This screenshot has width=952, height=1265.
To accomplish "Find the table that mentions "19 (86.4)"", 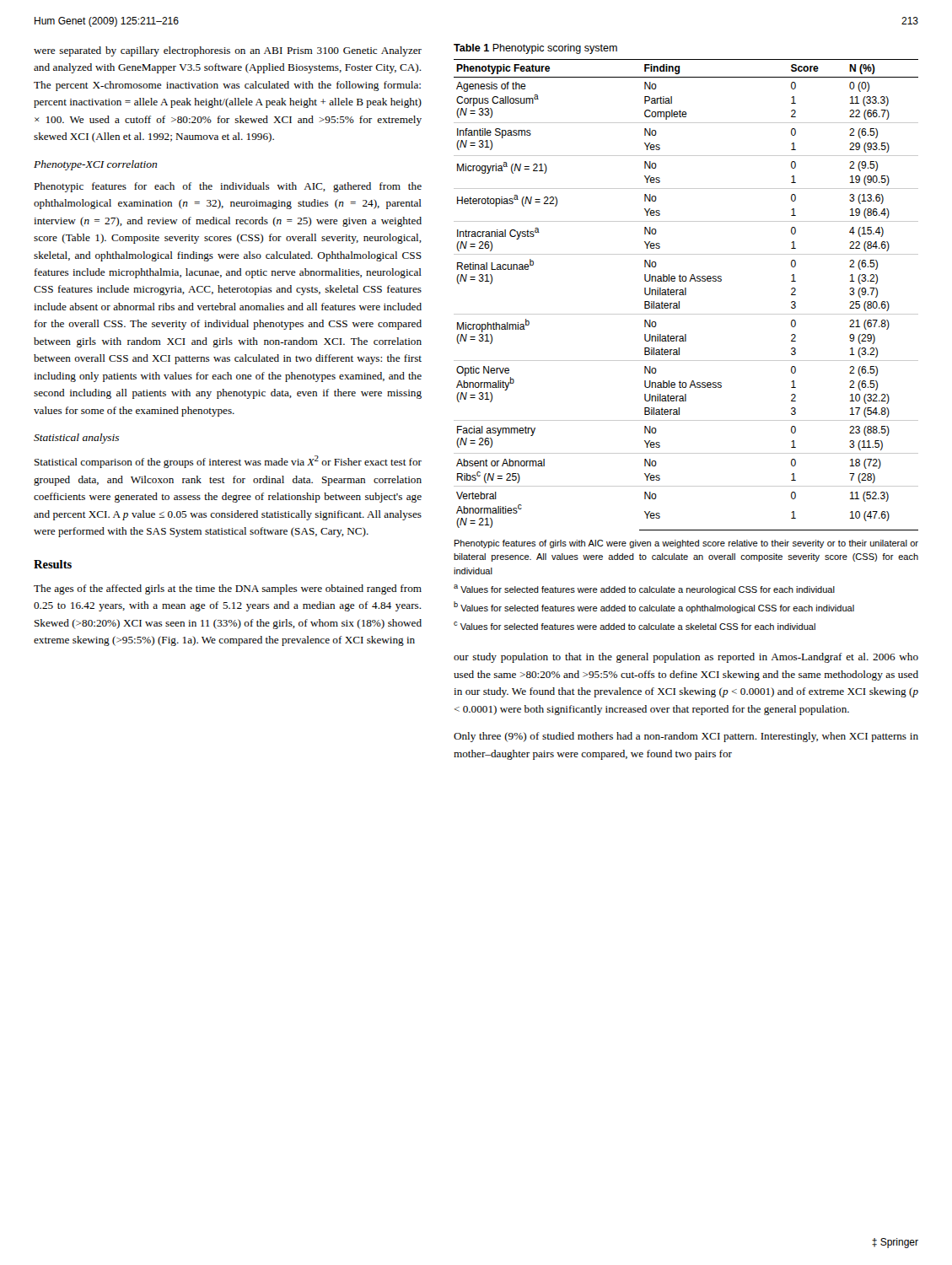I will pos(686,295).
